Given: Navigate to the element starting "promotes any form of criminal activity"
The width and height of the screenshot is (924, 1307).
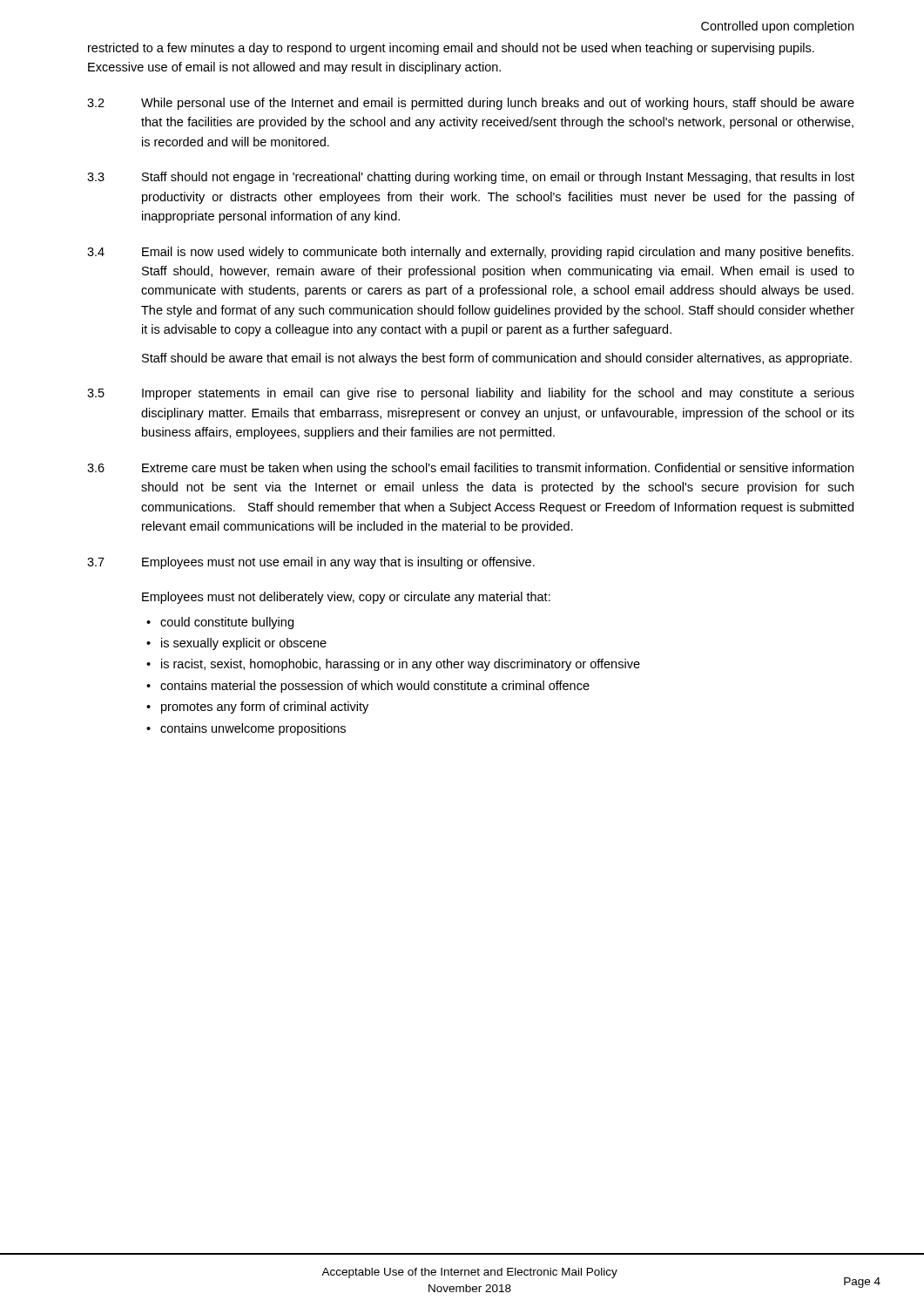Looking at the screenshot, I should point(264,707).
